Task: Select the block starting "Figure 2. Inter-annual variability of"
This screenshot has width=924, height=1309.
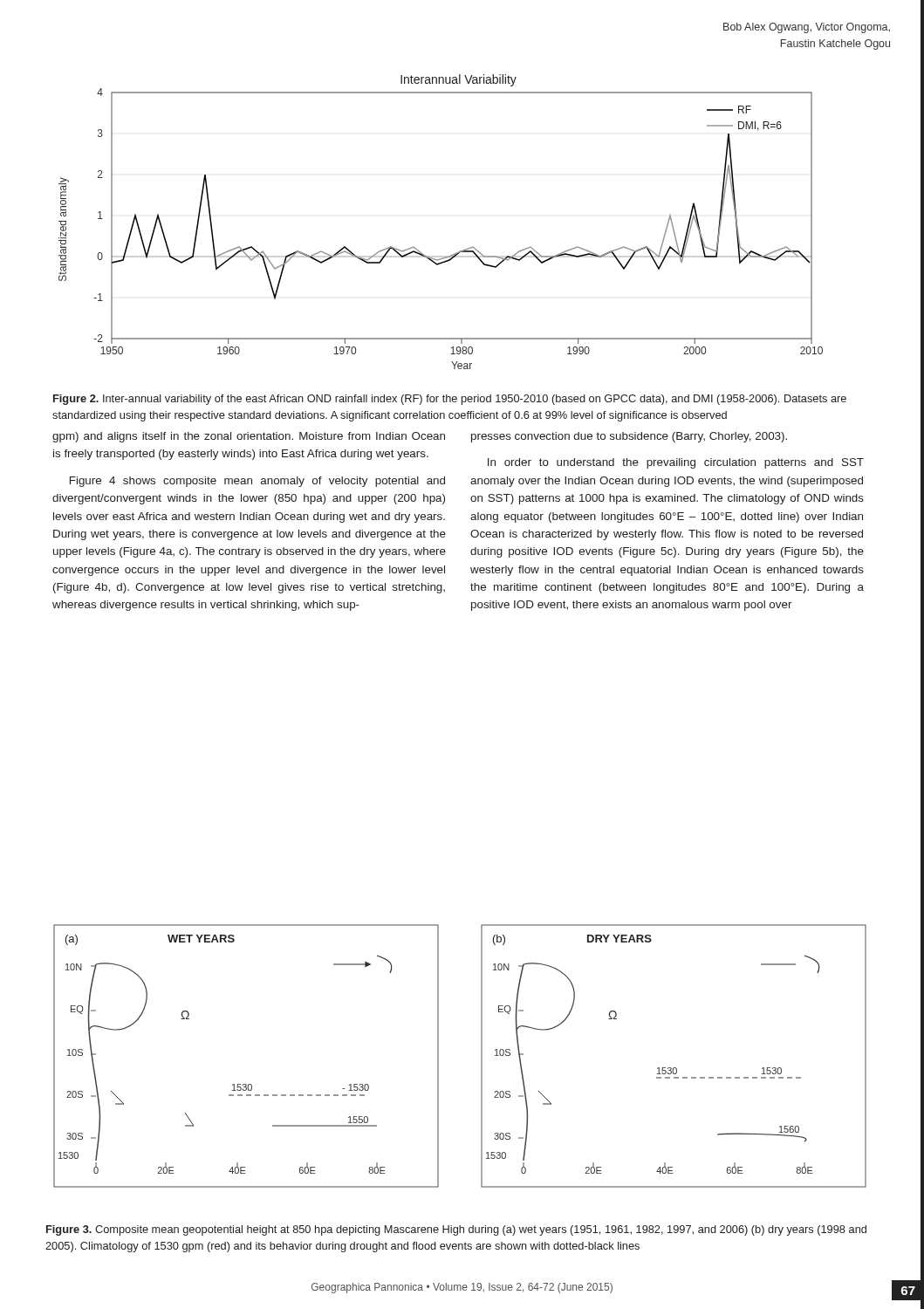Action: [450, 407]
